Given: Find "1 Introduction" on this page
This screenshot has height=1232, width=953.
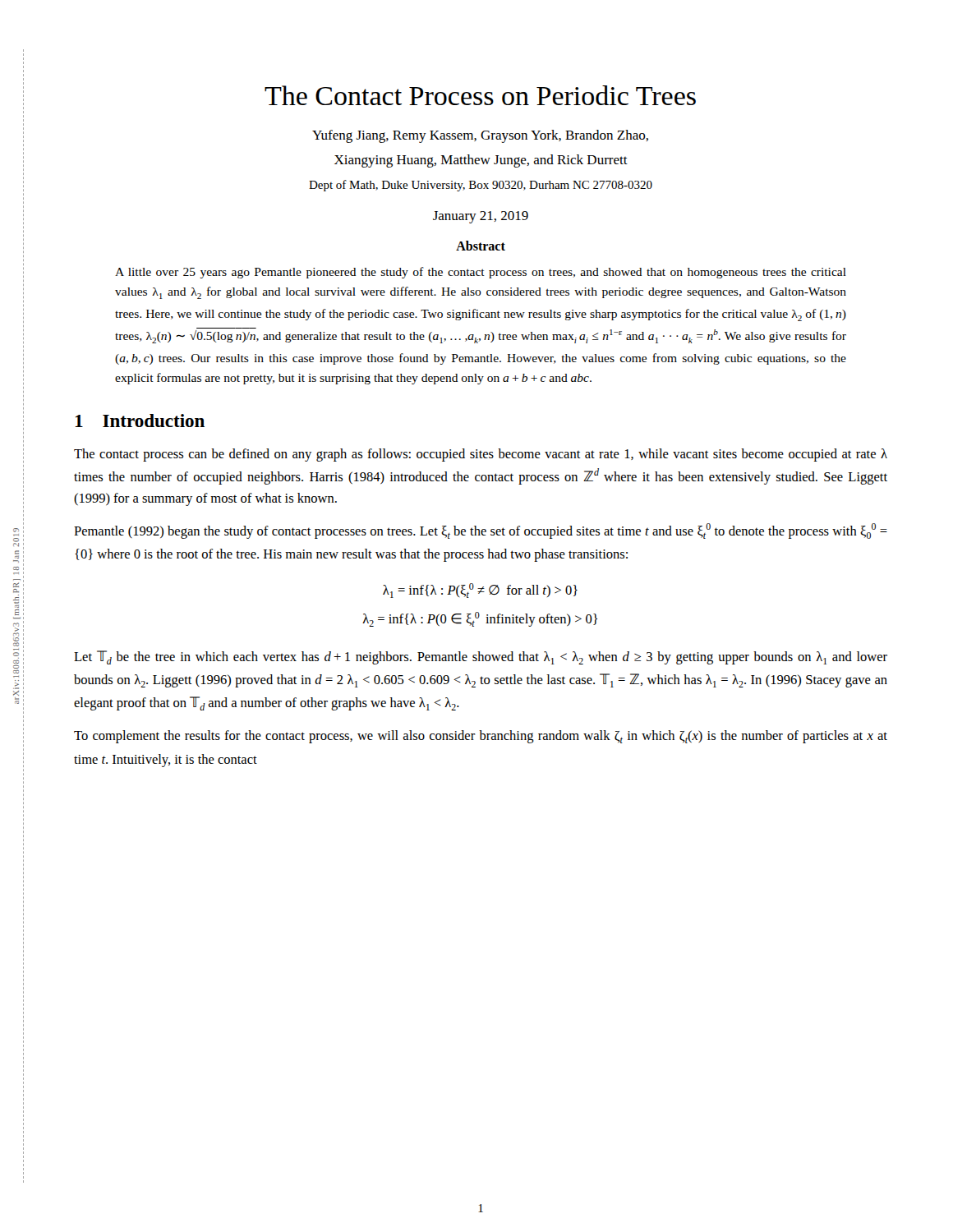Looking at the screenshot, I should [x=139, y=421].
